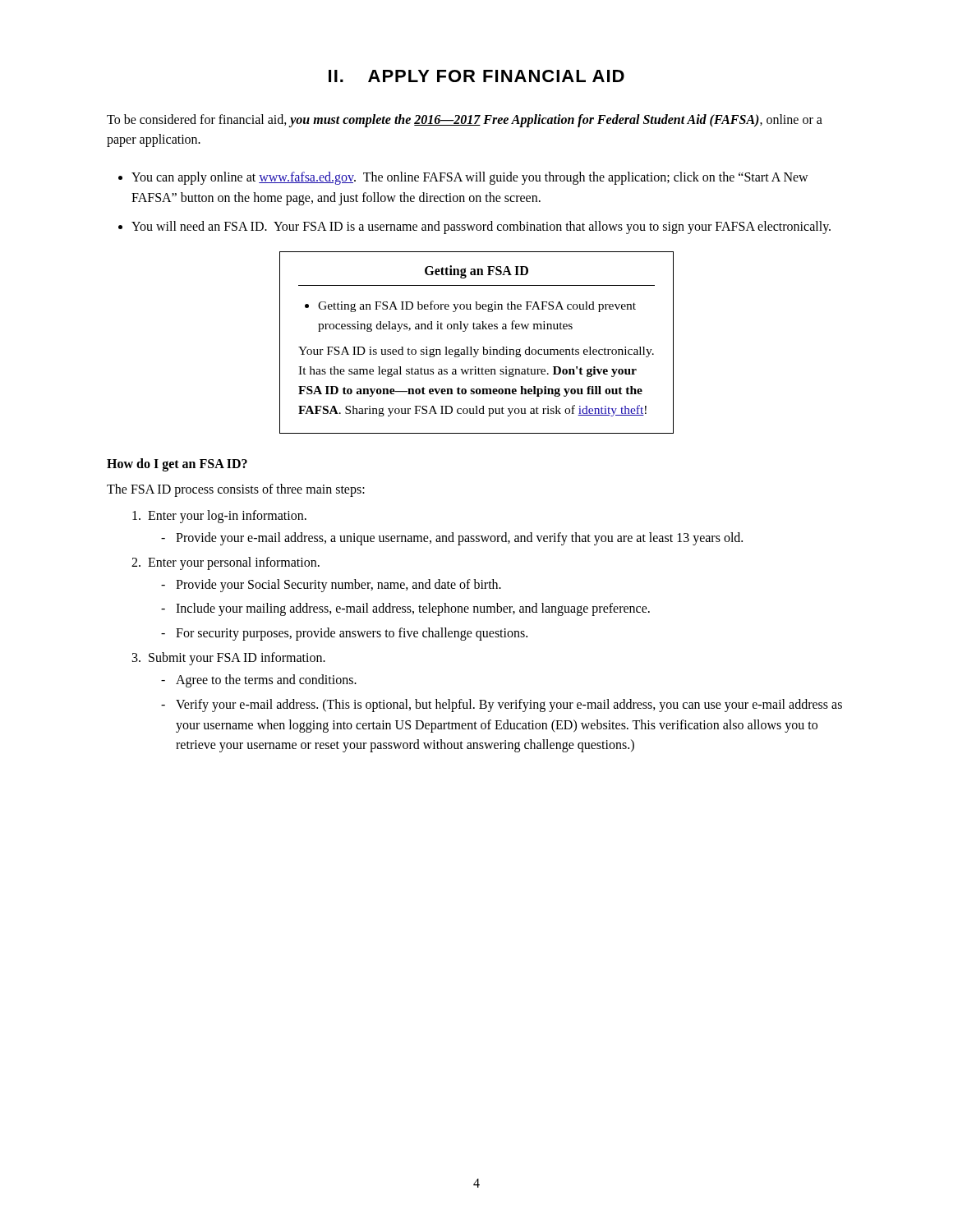Where is the passage that starts "You can apply online"?

pos(489,188)
